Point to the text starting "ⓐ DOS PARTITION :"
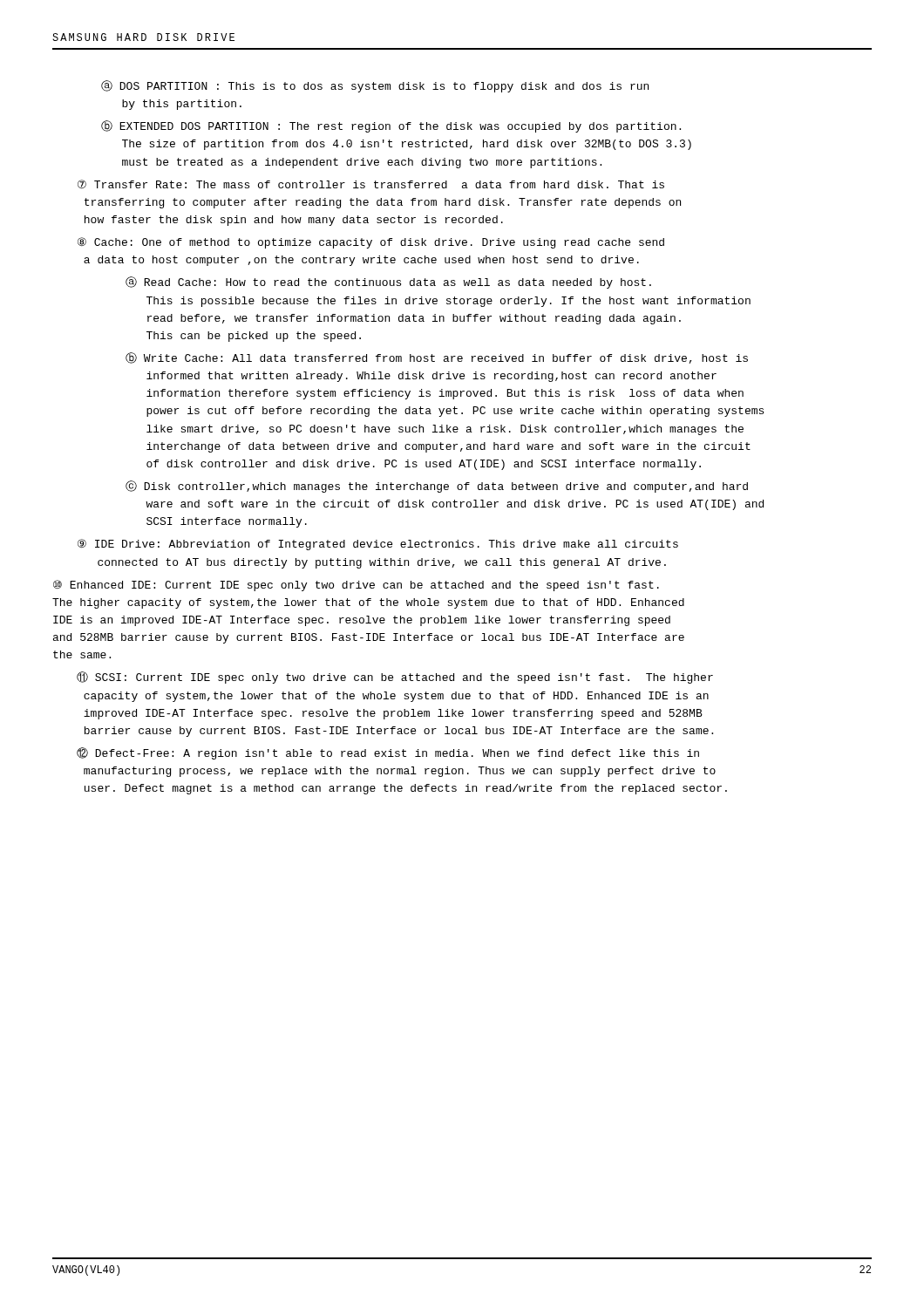The width and height of the screenshot is (924, 1308). pos(375,96)
